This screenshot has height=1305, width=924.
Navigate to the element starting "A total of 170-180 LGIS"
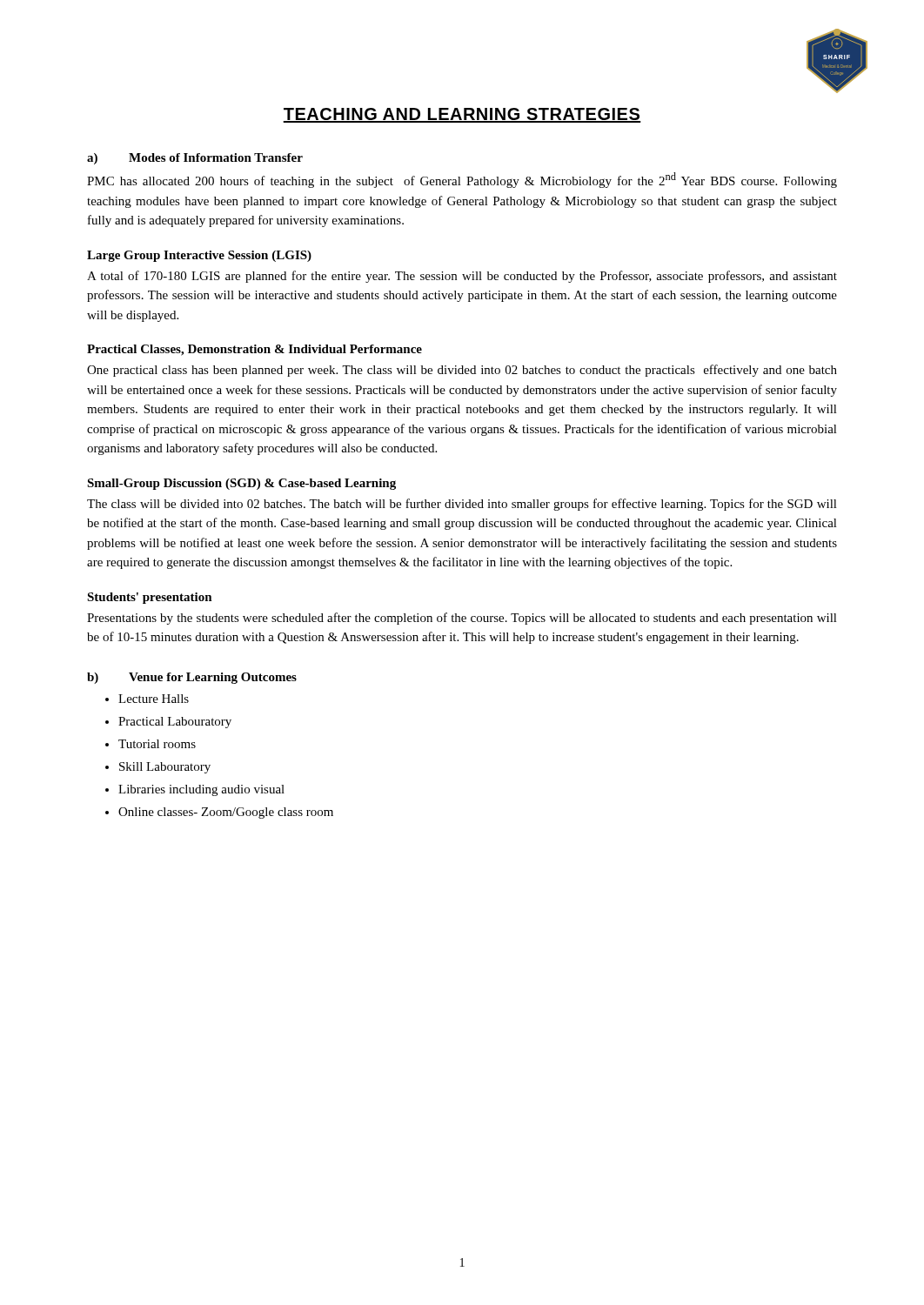tap(462, 295)
